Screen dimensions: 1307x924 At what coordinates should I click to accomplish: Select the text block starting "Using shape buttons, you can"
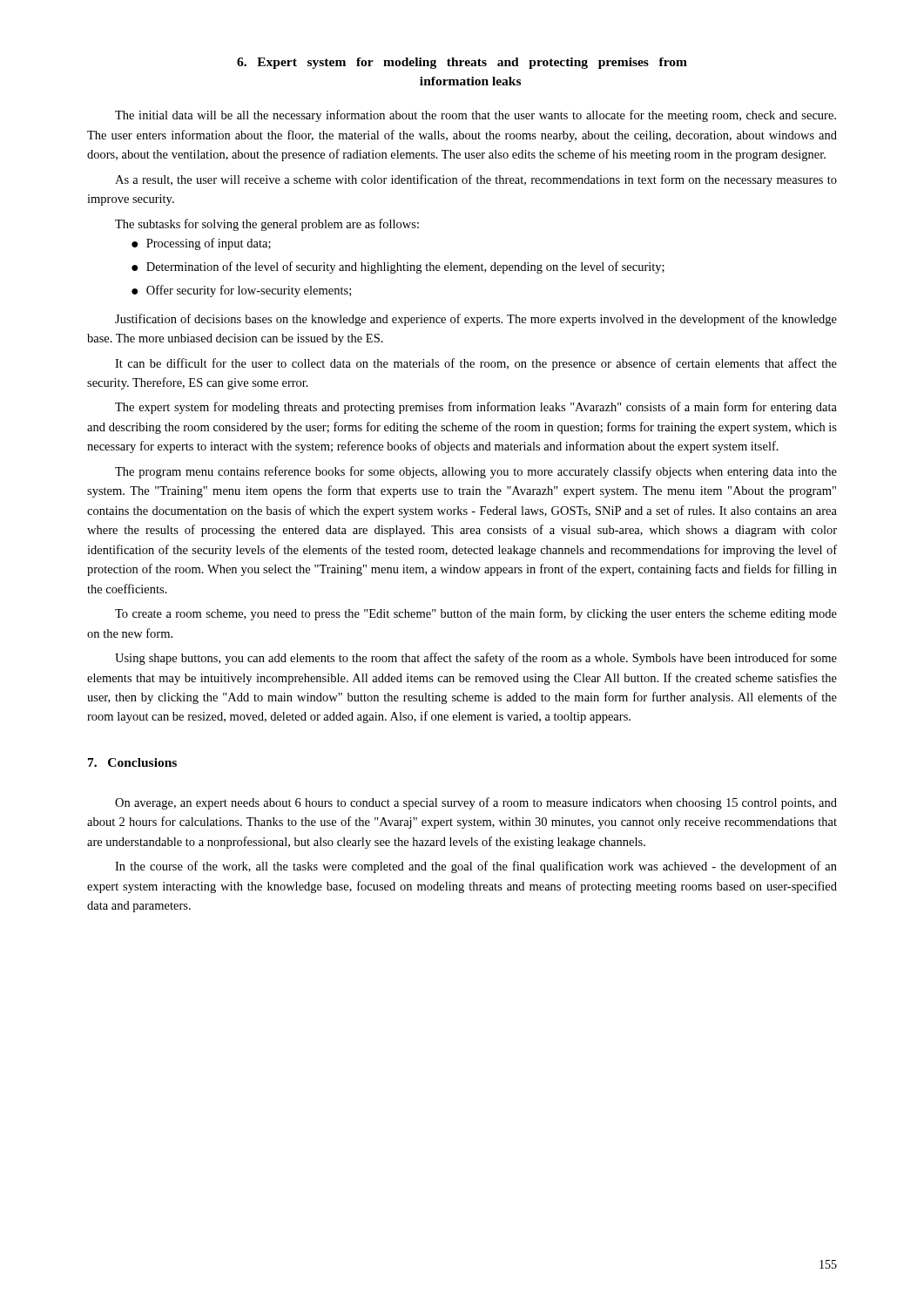pyautogui.click(x=462, y=687)
